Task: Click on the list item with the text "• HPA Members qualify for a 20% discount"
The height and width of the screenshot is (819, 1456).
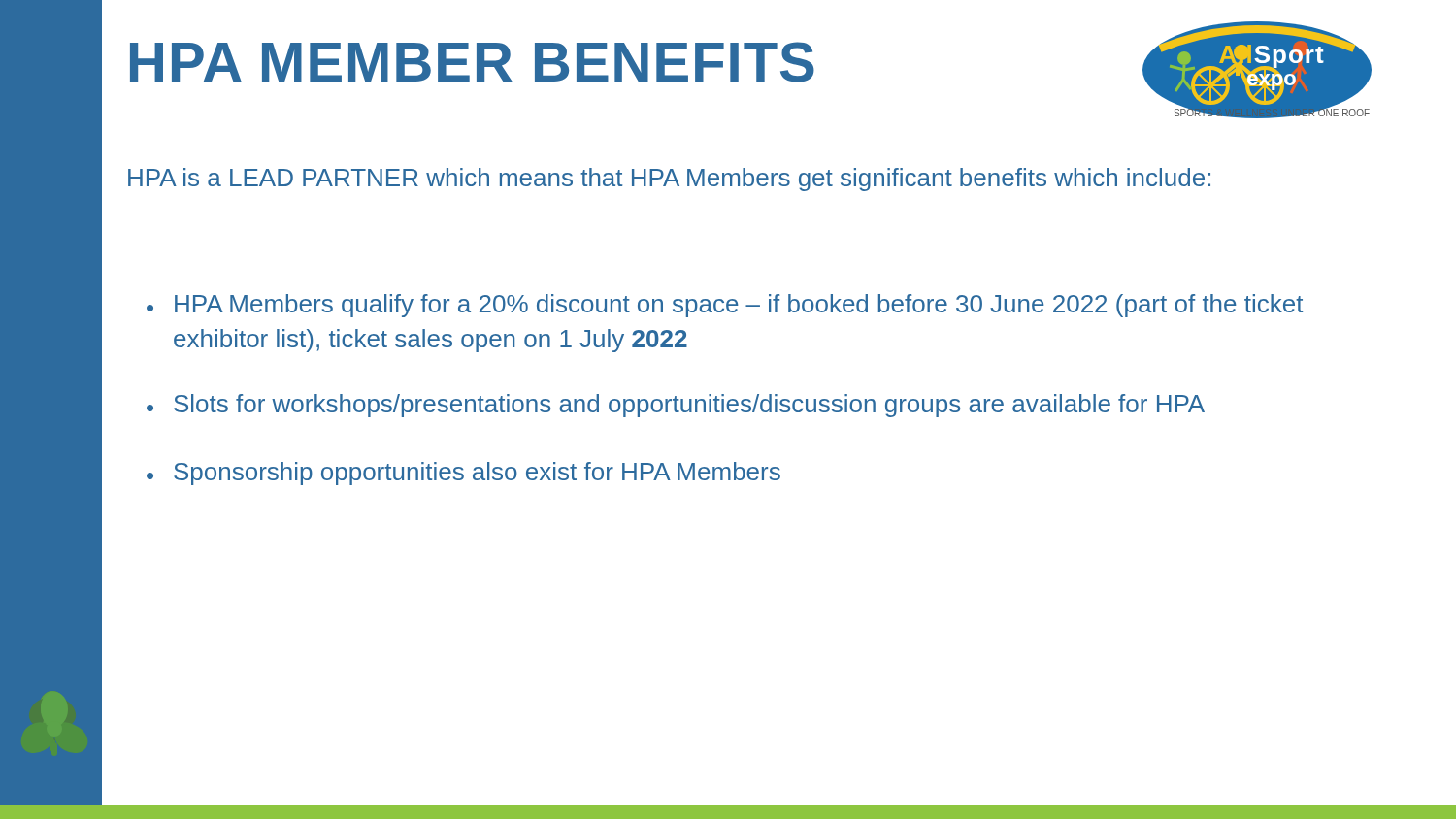Action: coord(728,322)
